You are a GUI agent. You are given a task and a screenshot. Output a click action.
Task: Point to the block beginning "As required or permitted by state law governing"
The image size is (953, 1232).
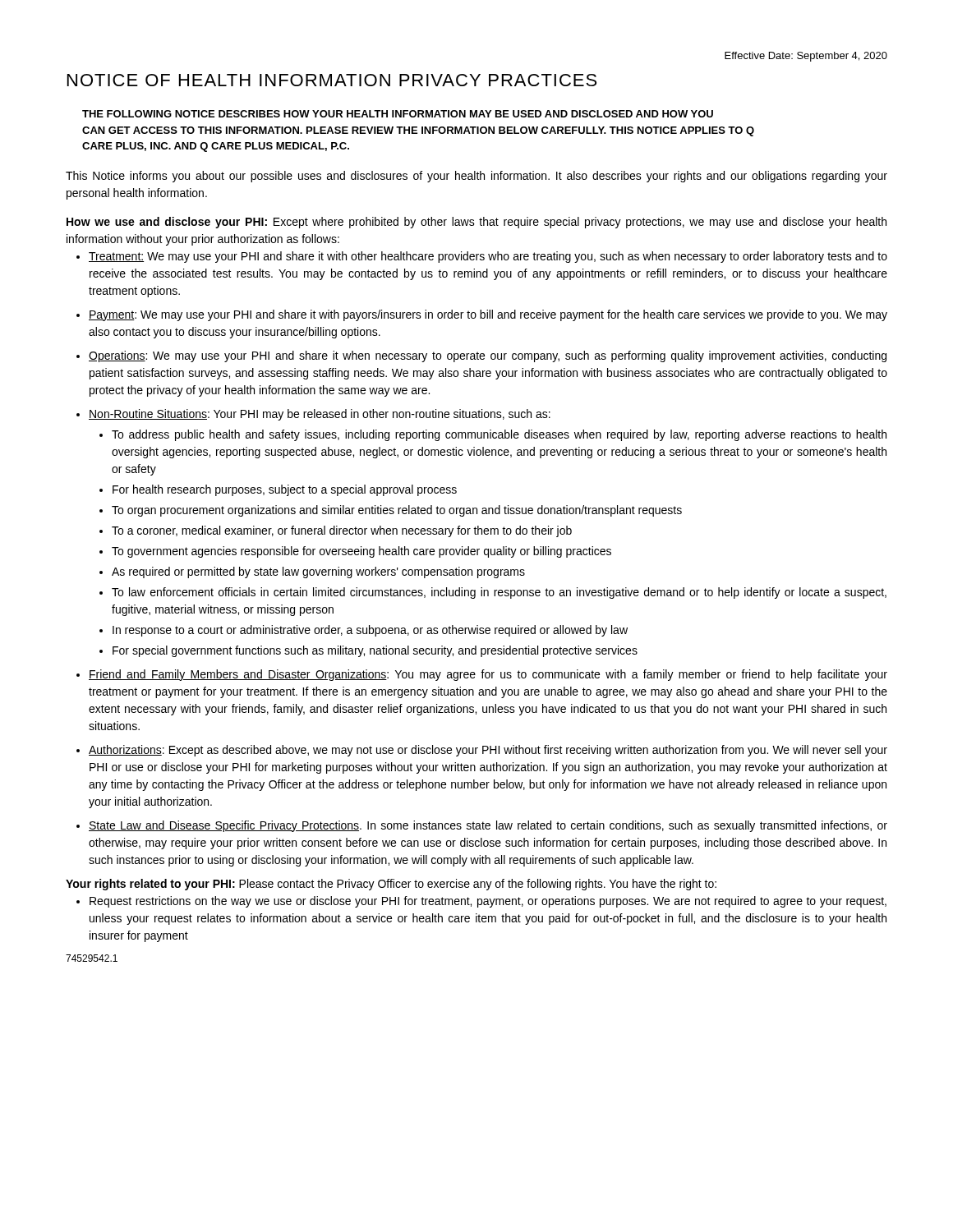click(318, 571)
